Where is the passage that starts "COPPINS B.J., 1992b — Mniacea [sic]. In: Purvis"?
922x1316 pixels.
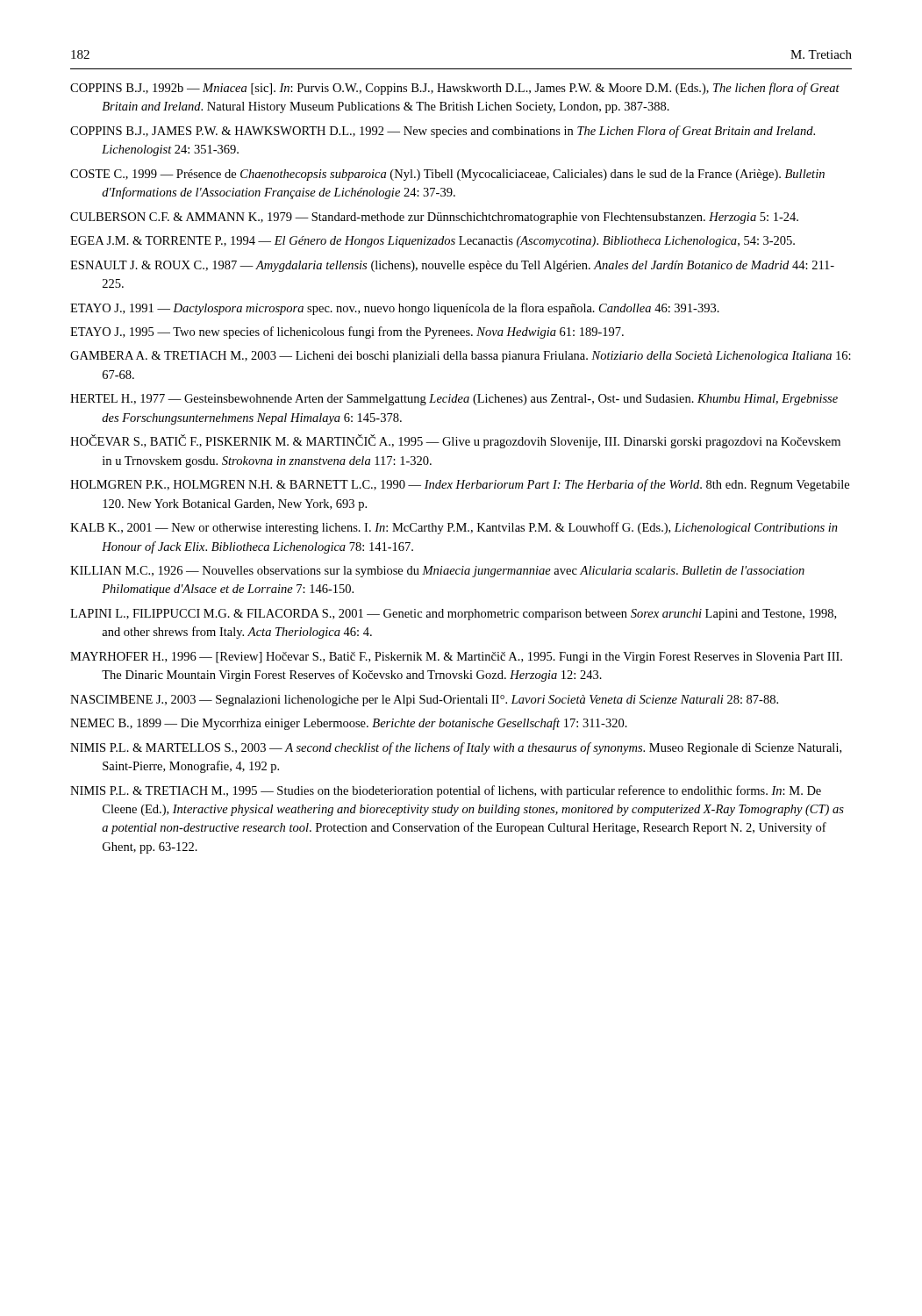click(x=461, y=98)
